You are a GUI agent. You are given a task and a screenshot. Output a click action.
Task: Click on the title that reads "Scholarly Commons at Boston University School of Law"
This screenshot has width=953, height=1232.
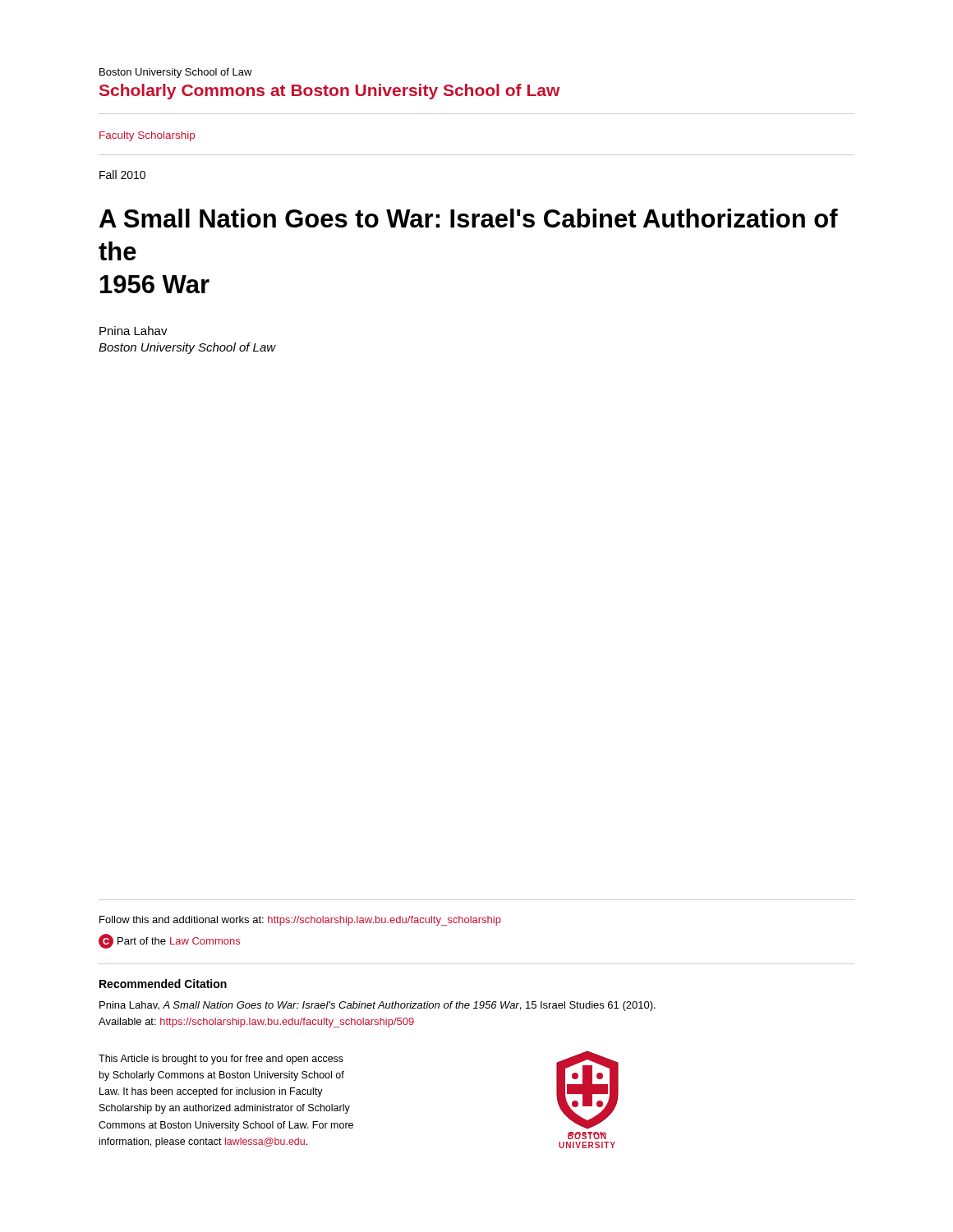point(329,90)
